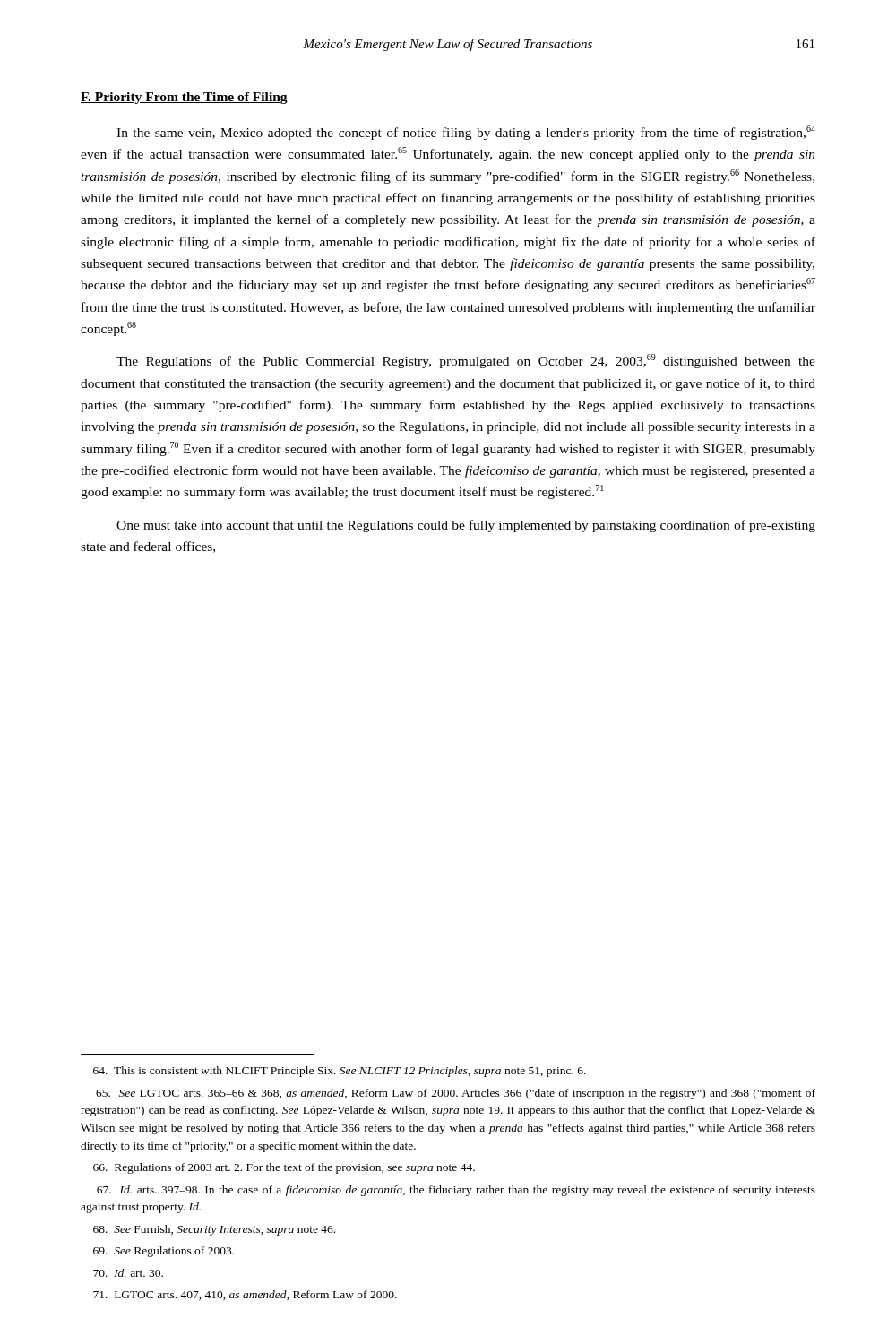This screenshot has width=896, height=1344.
Task: Click on the element starting "One must take into account that"
Action: tap(448, 535)
